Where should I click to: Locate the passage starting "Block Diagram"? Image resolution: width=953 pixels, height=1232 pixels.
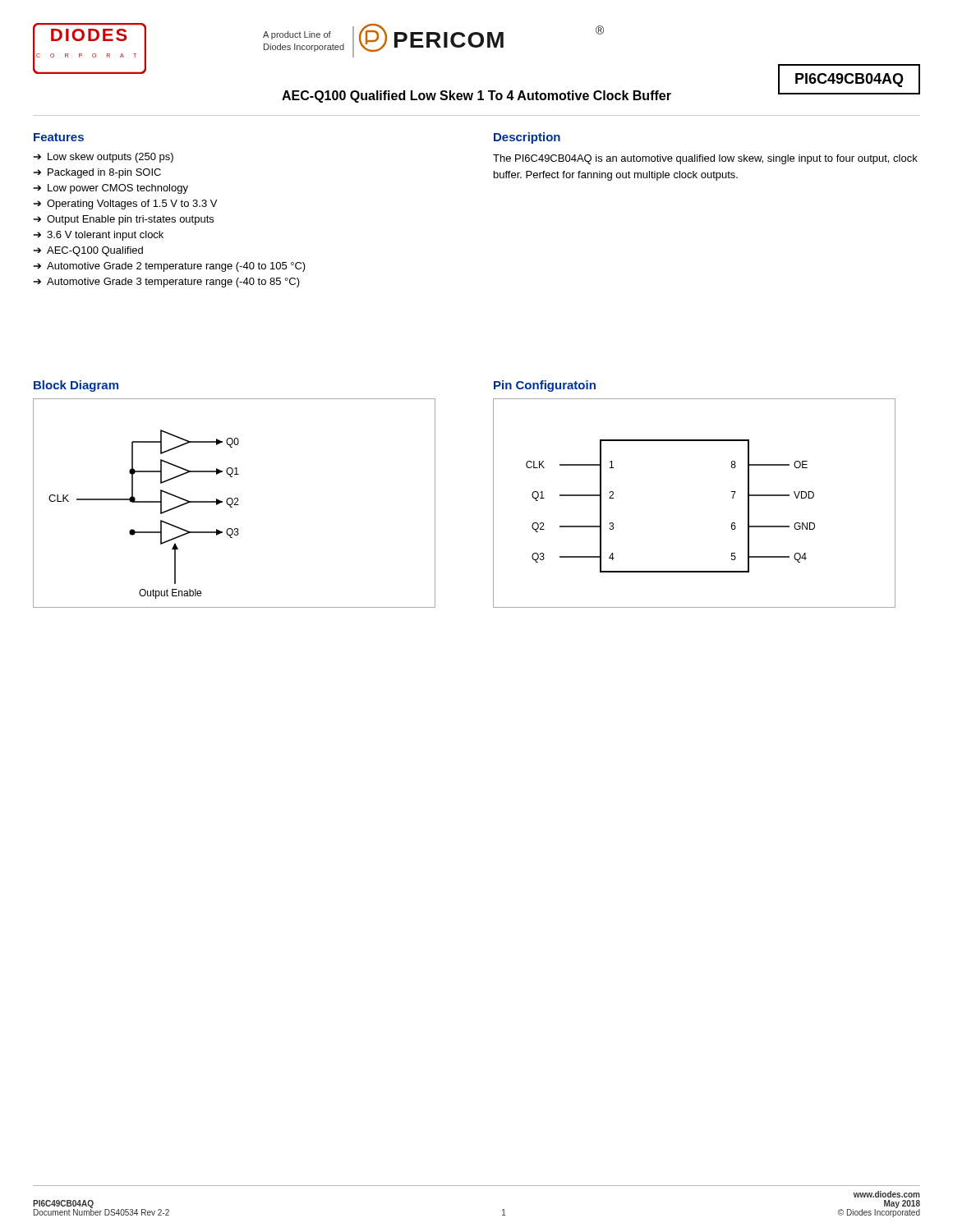tap(76, 385)
